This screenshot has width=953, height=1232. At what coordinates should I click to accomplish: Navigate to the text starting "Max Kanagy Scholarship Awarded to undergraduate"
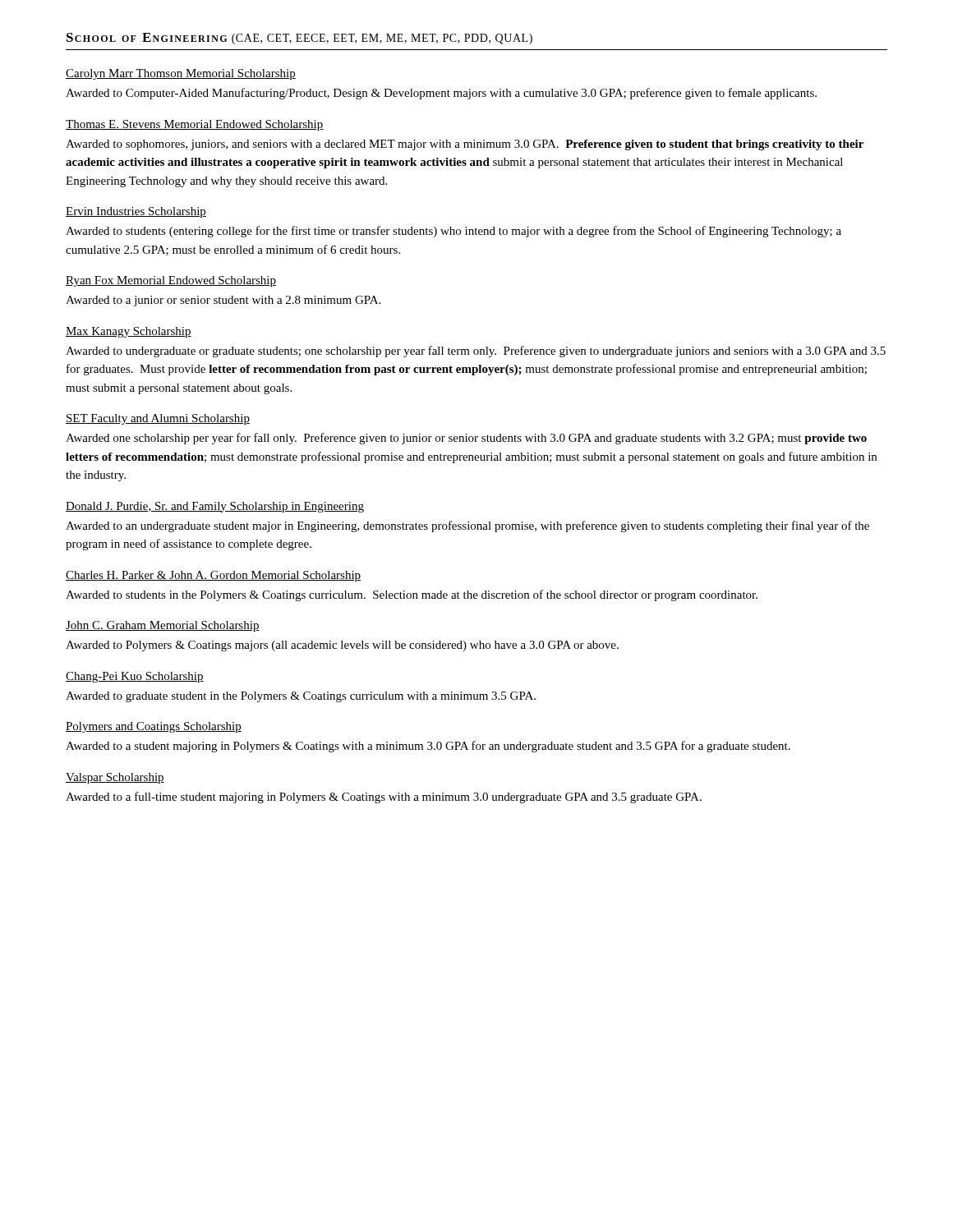[476, 360]
